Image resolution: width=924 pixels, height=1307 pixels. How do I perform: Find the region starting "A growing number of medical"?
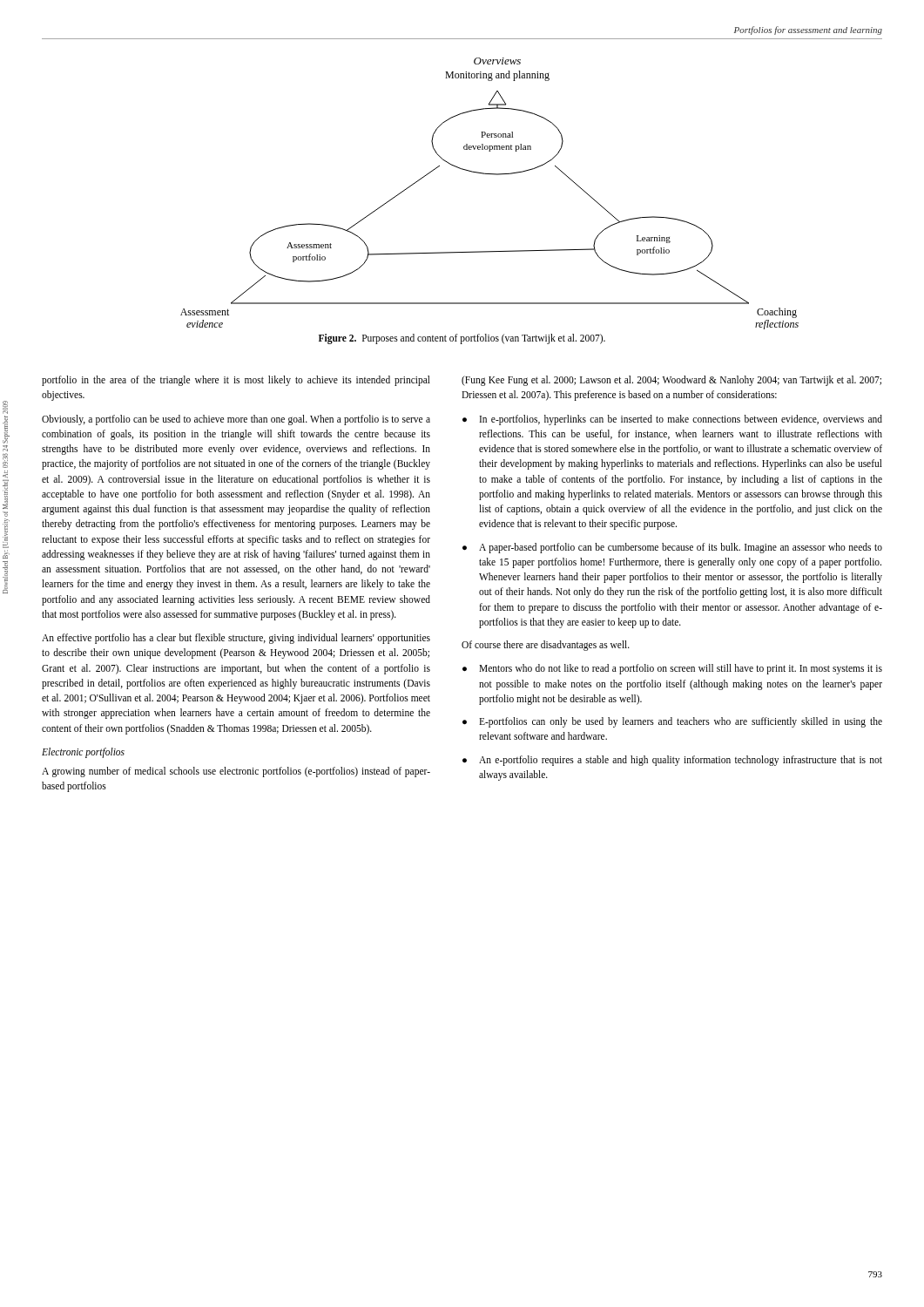236,778
